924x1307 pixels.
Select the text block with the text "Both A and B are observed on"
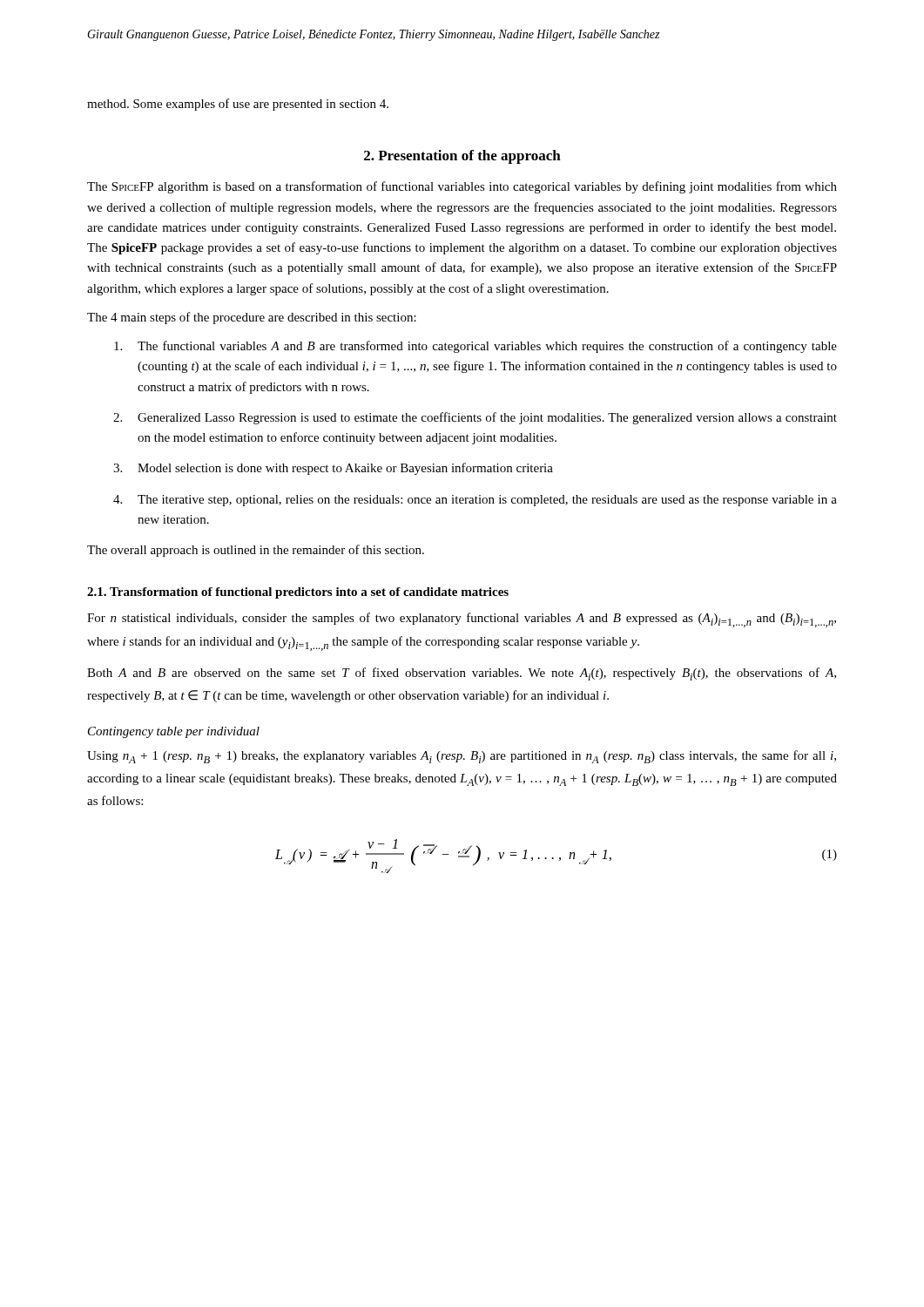(x=462, y=684)
